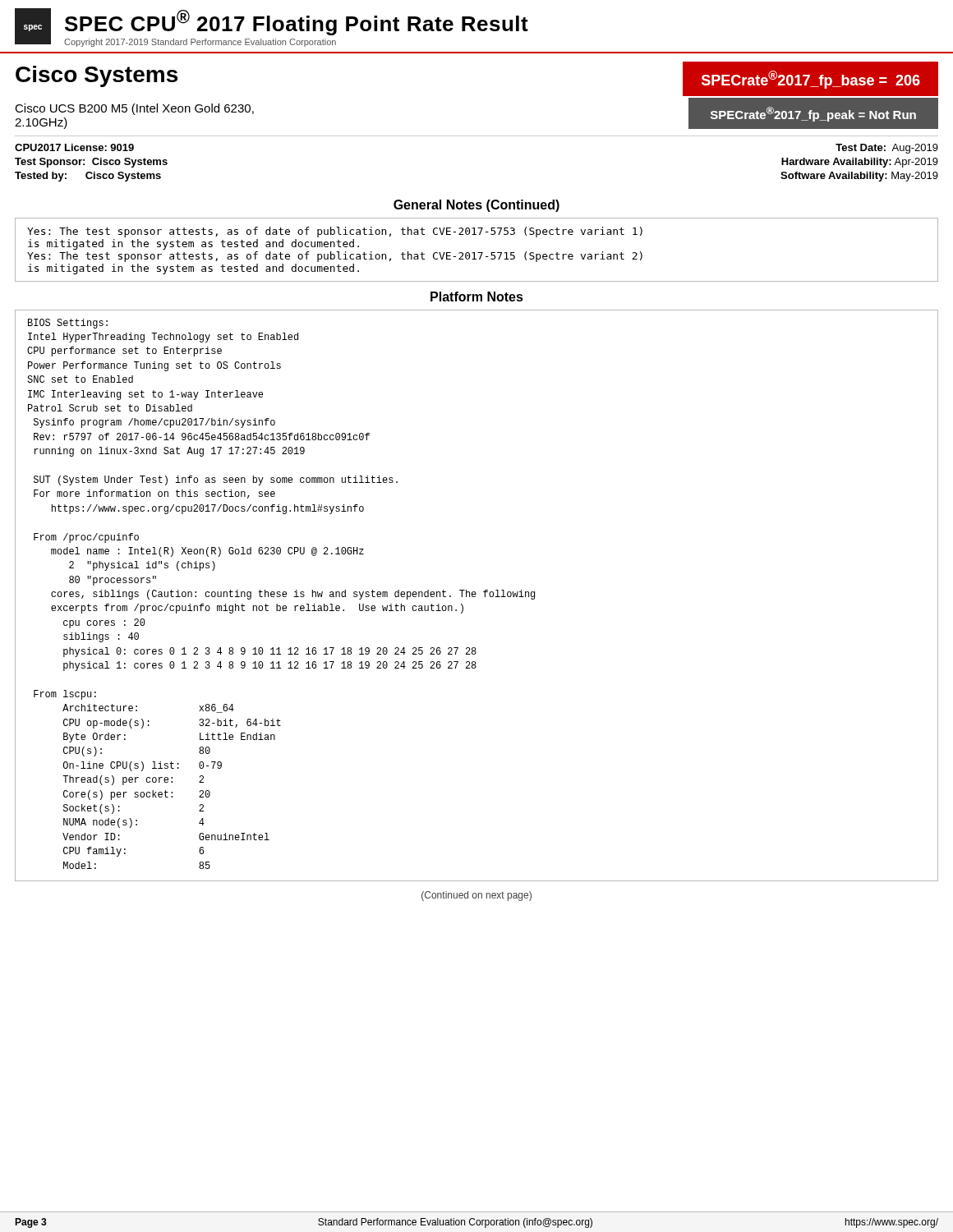Find "Platform Notes" on this page
This screenshot has height=1232, width=953.
pos(476,297)
